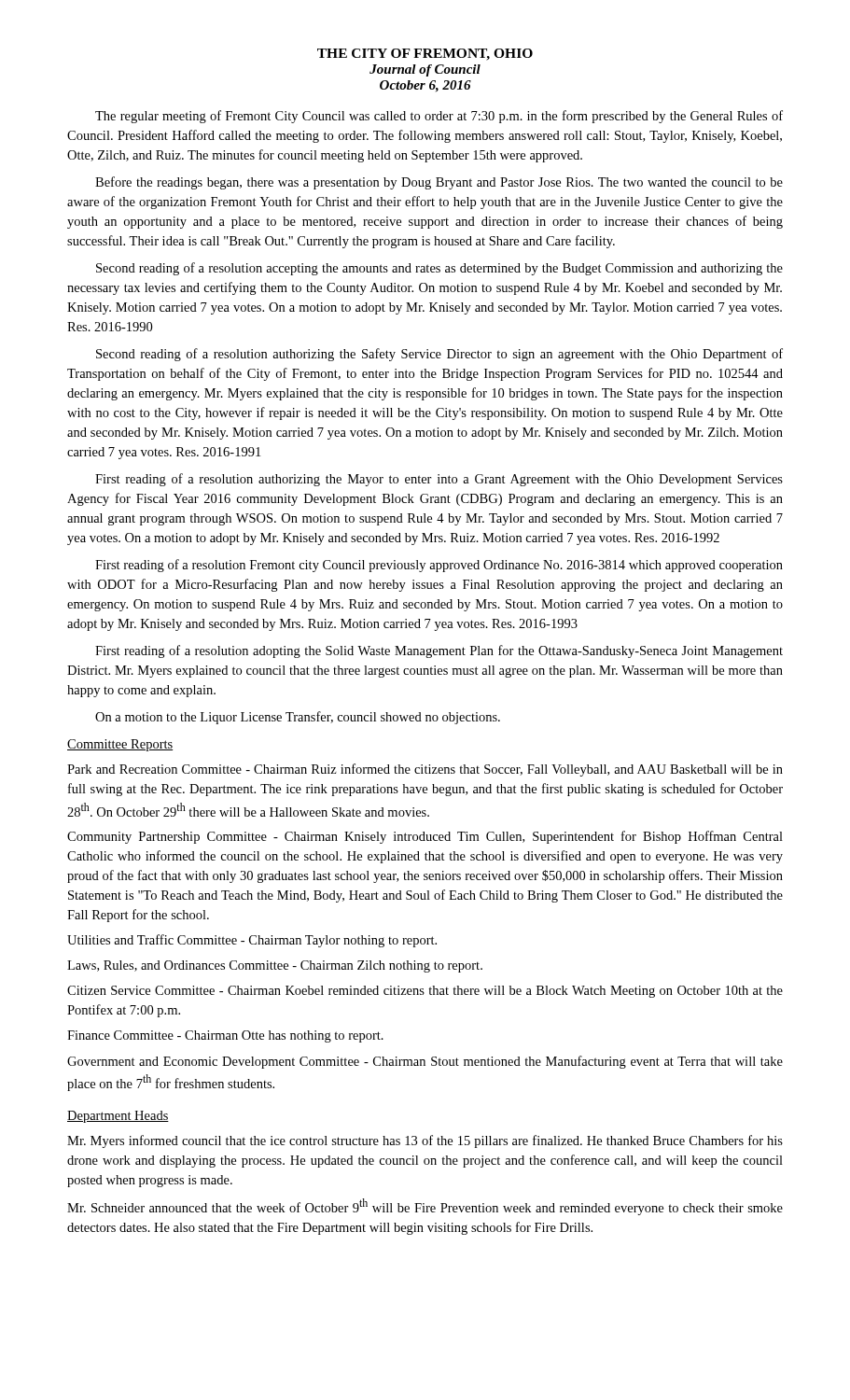
Task: Find the block on this page that starts "First reading of a resolution adopting the Solid"
Action: (425, 671)
